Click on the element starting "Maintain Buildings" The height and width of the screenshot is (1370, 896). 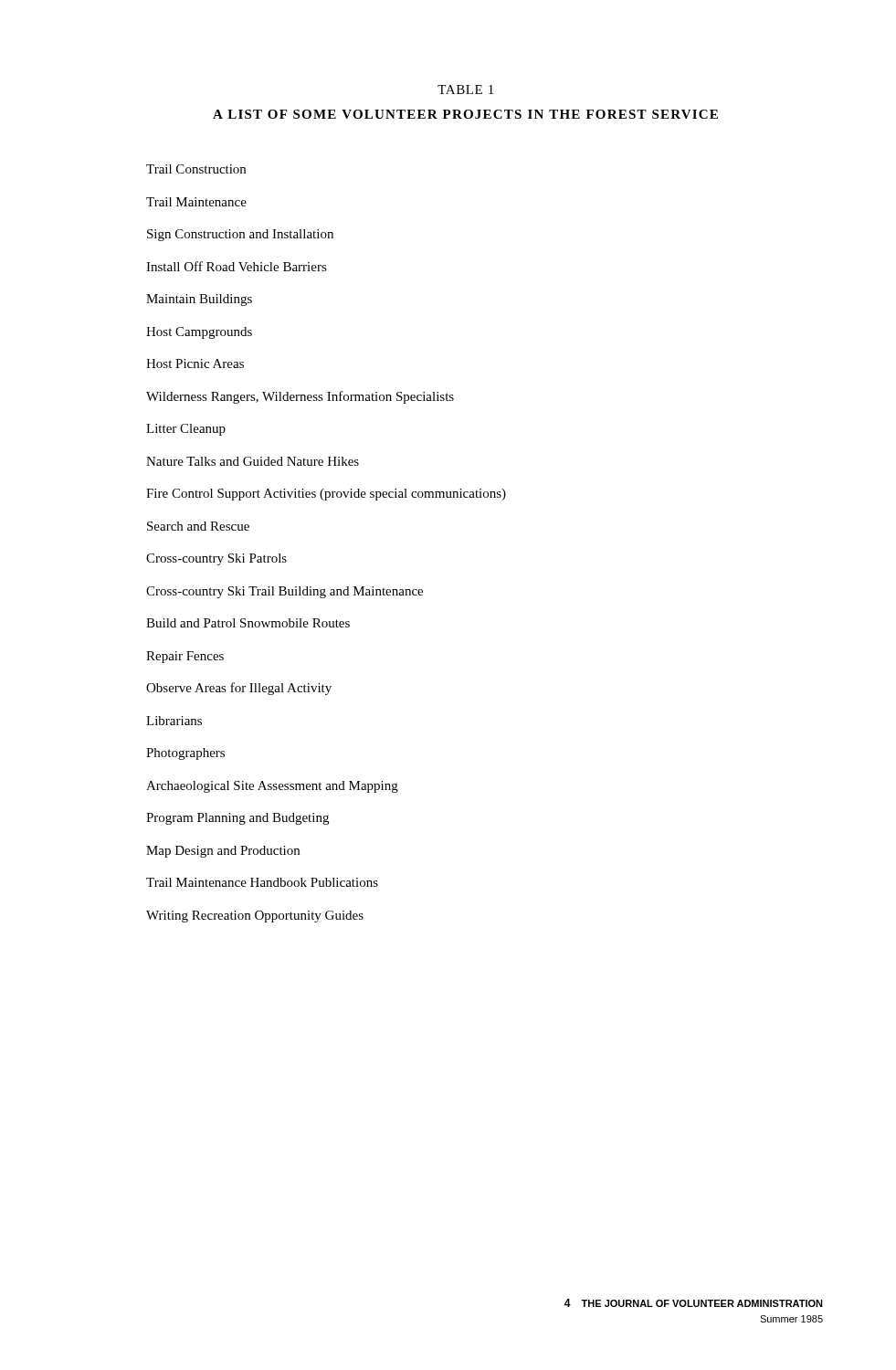[199, 299]
